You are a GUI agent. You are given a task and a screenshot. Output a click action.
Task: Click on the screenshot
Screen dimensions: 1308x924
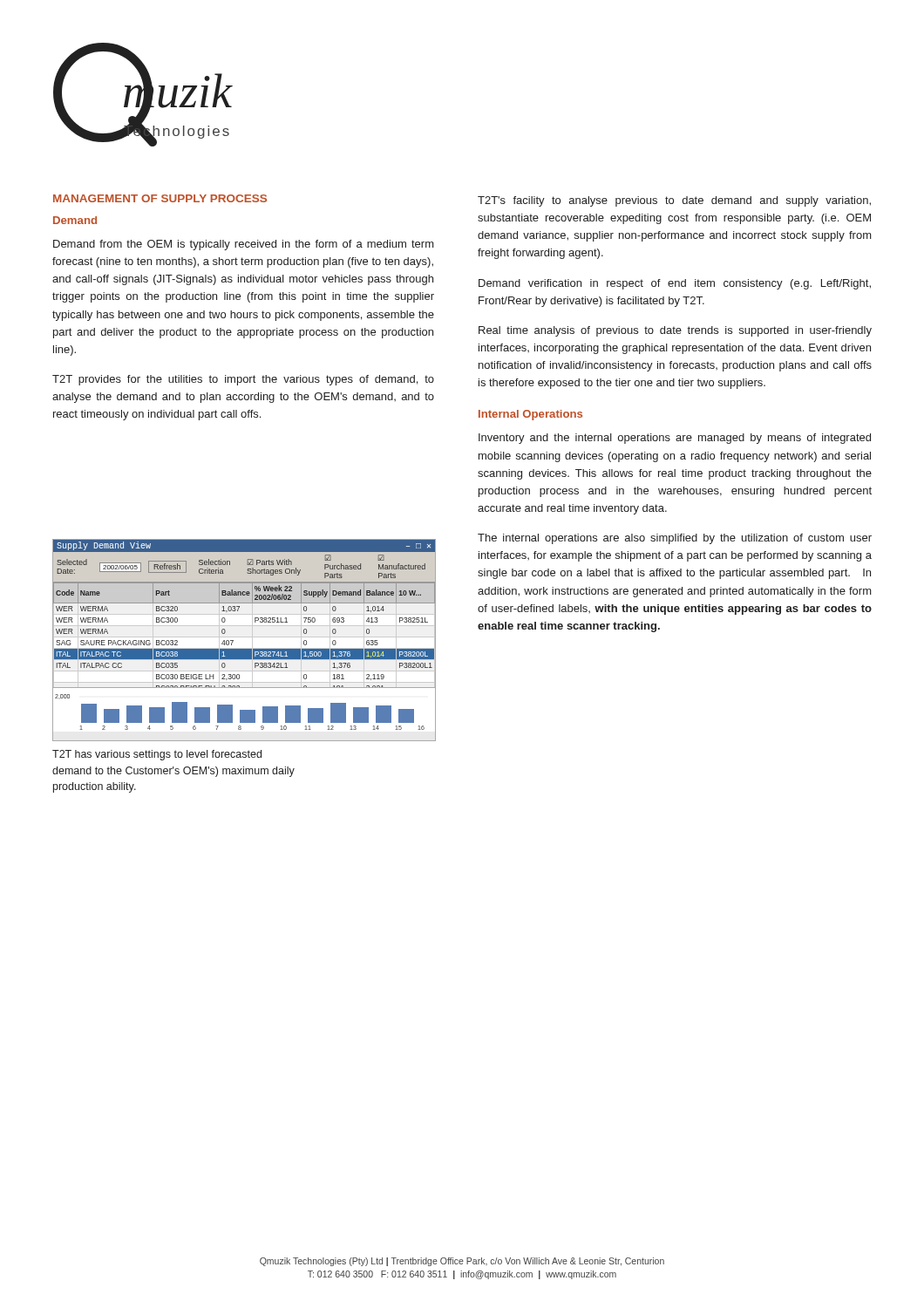pos(243,640)
